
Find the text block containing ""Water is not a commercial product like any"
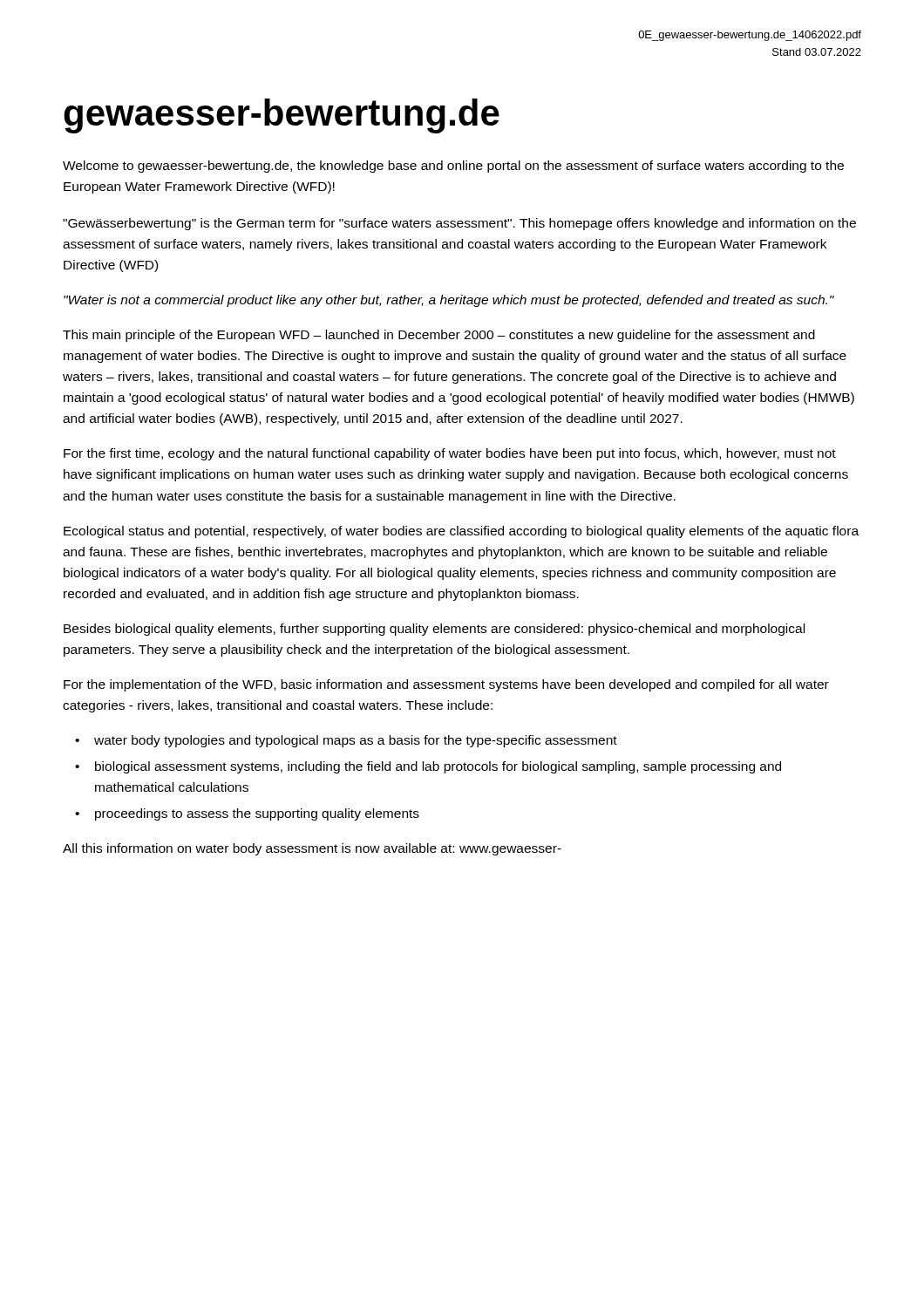[448, 300]
